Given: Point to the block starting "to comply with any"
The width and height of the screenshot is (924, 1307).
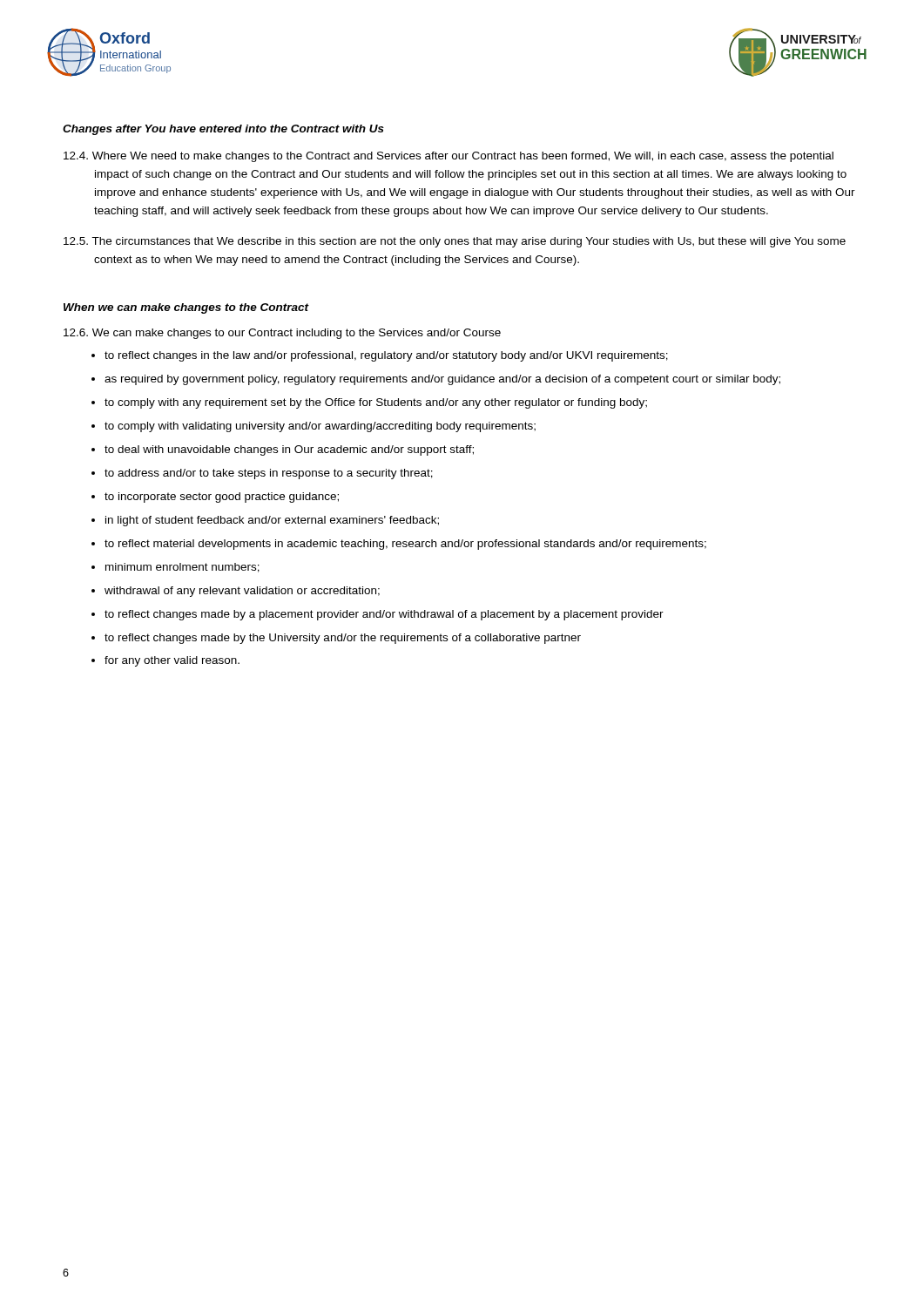Looking at the screenshot, I should (x=483, y=403).
